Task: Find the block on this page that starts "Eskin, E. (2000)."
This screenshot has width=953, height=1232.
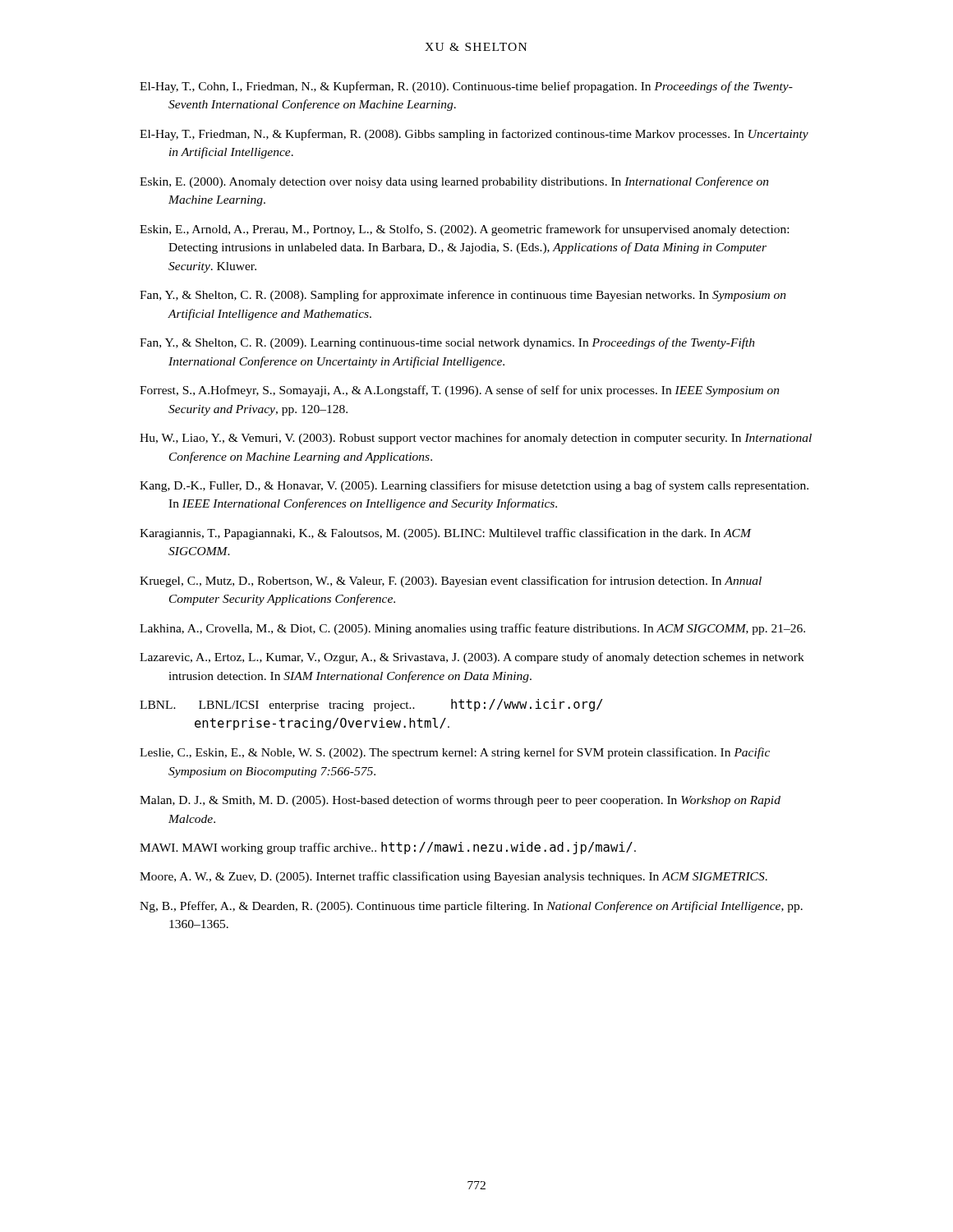Action: [476, 191]
